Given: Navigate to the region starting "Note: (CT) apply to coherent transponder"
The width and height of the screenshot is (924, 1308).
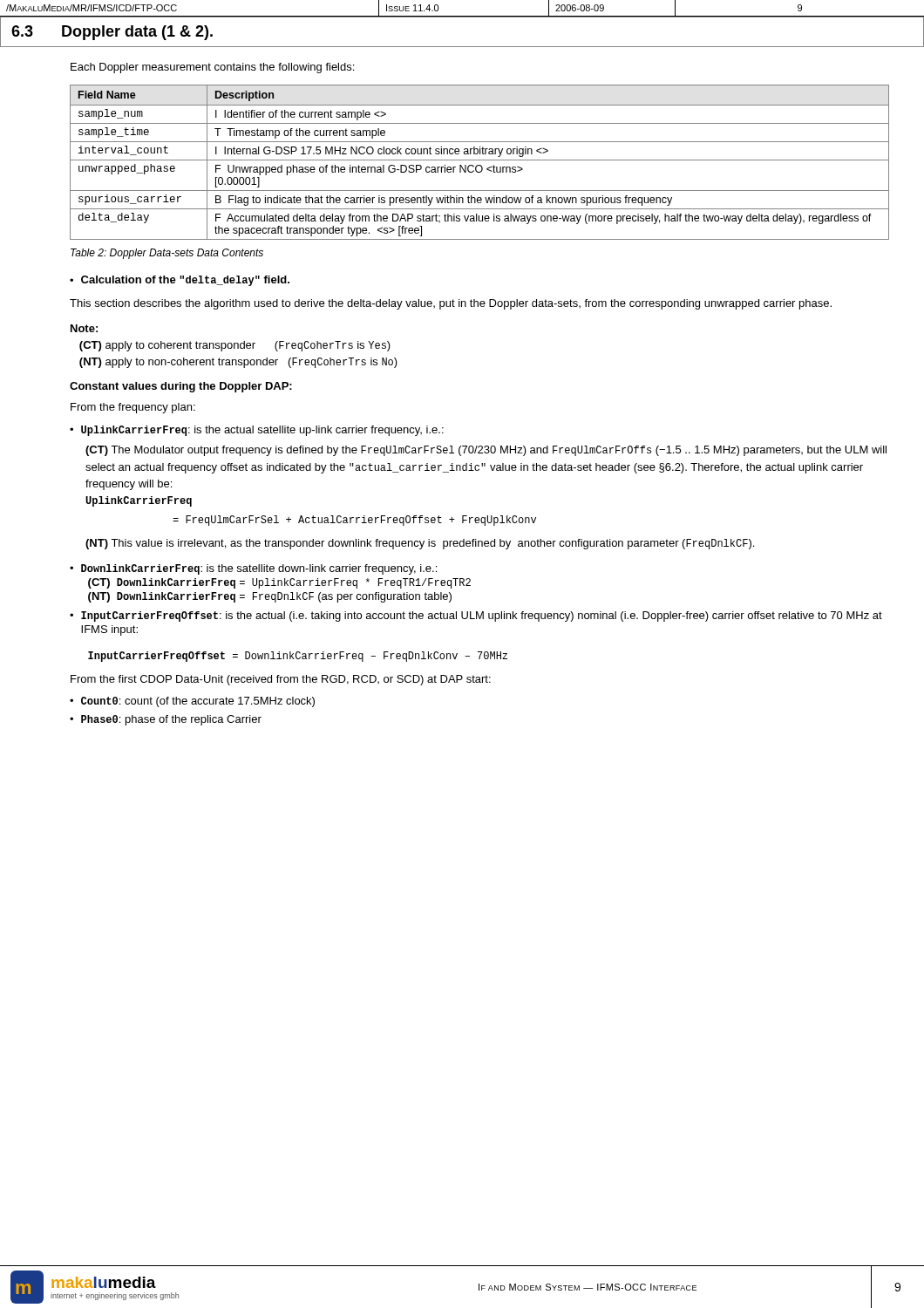Looking at the screenshot, I should (x=84, y=328).
